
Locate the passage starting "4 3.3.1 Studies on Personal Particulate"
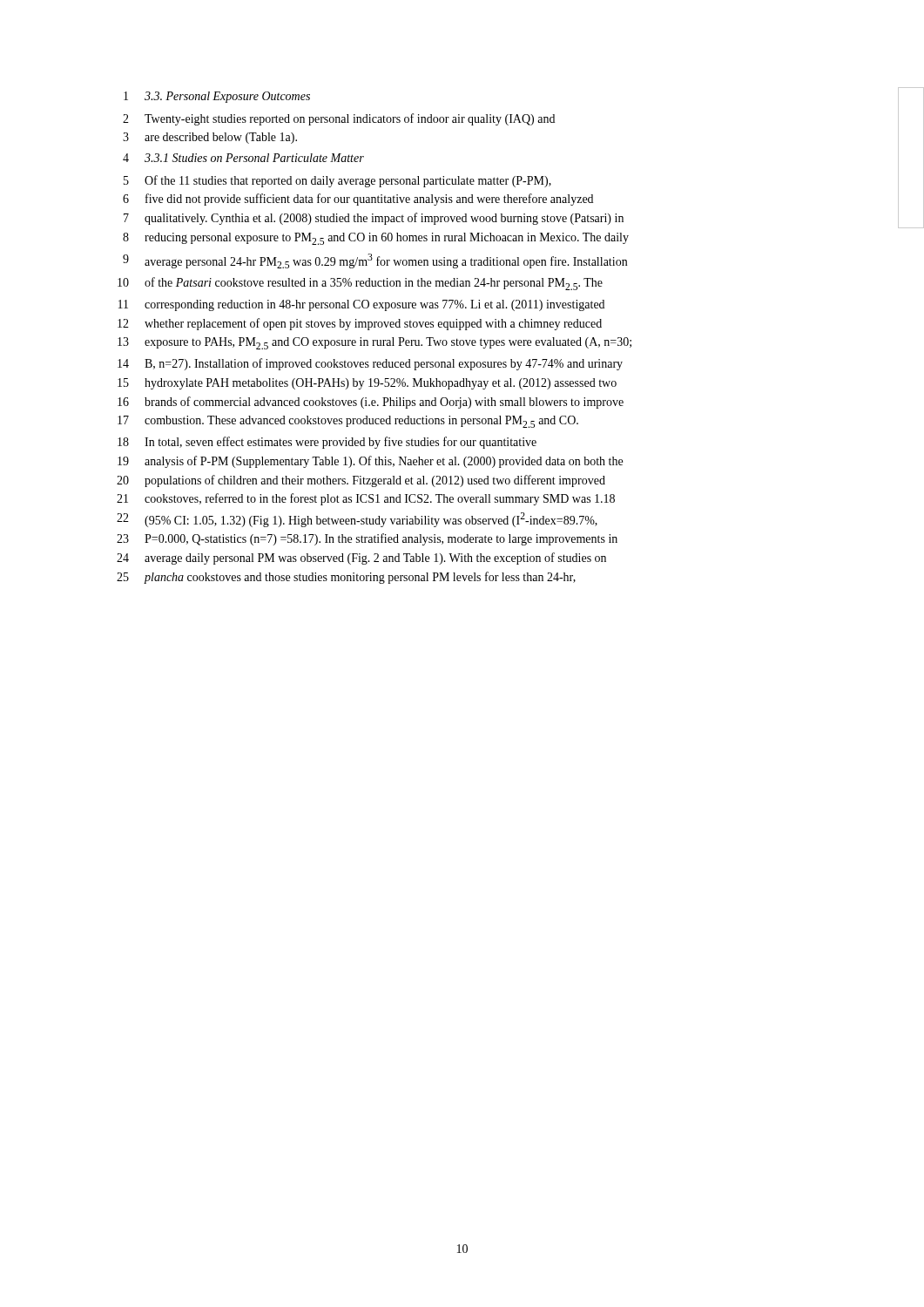pos(243,158)
